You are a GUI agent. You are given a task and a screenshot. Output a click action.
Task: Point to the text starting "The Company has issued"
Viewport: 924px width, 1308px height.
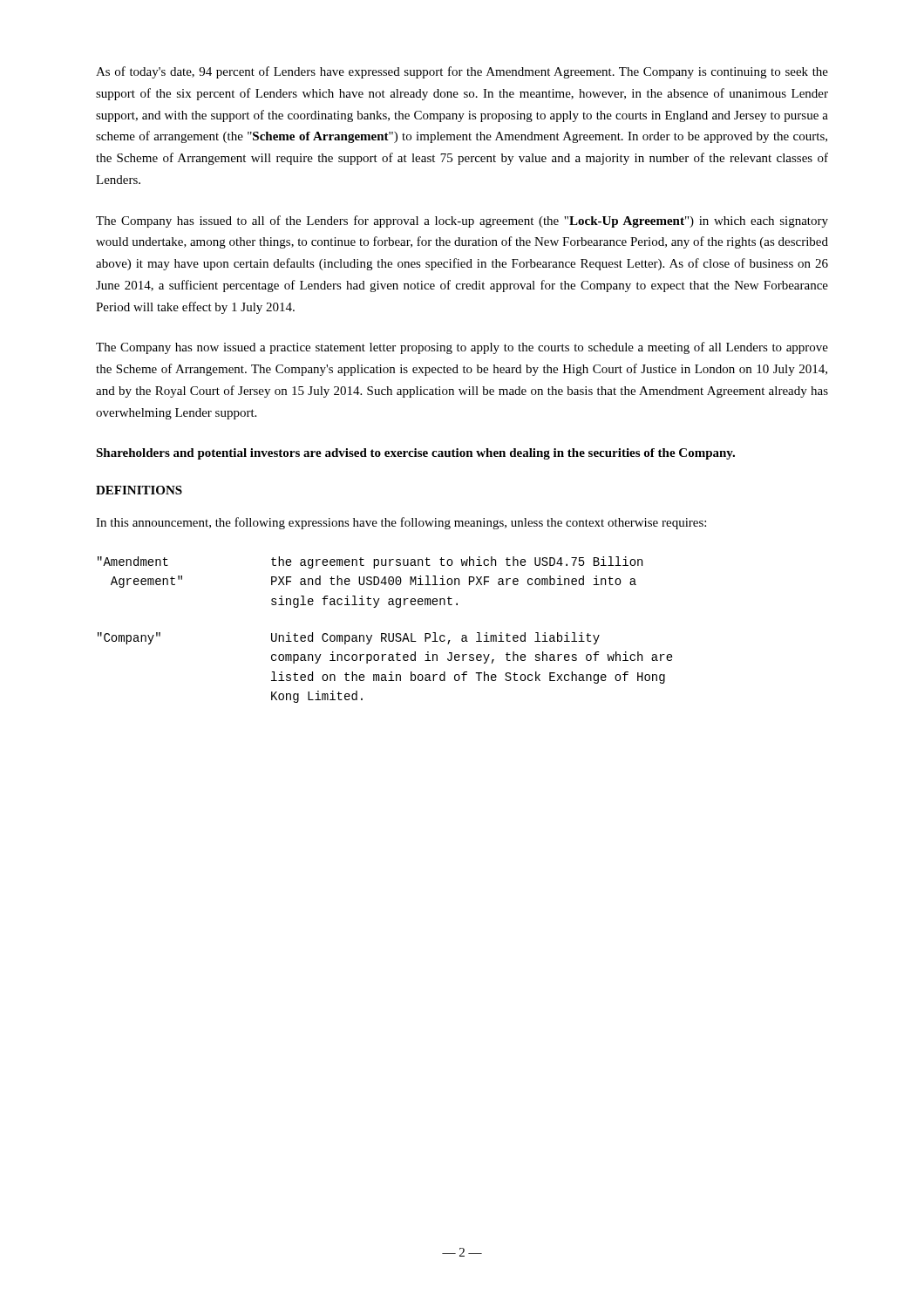(462, 263)
